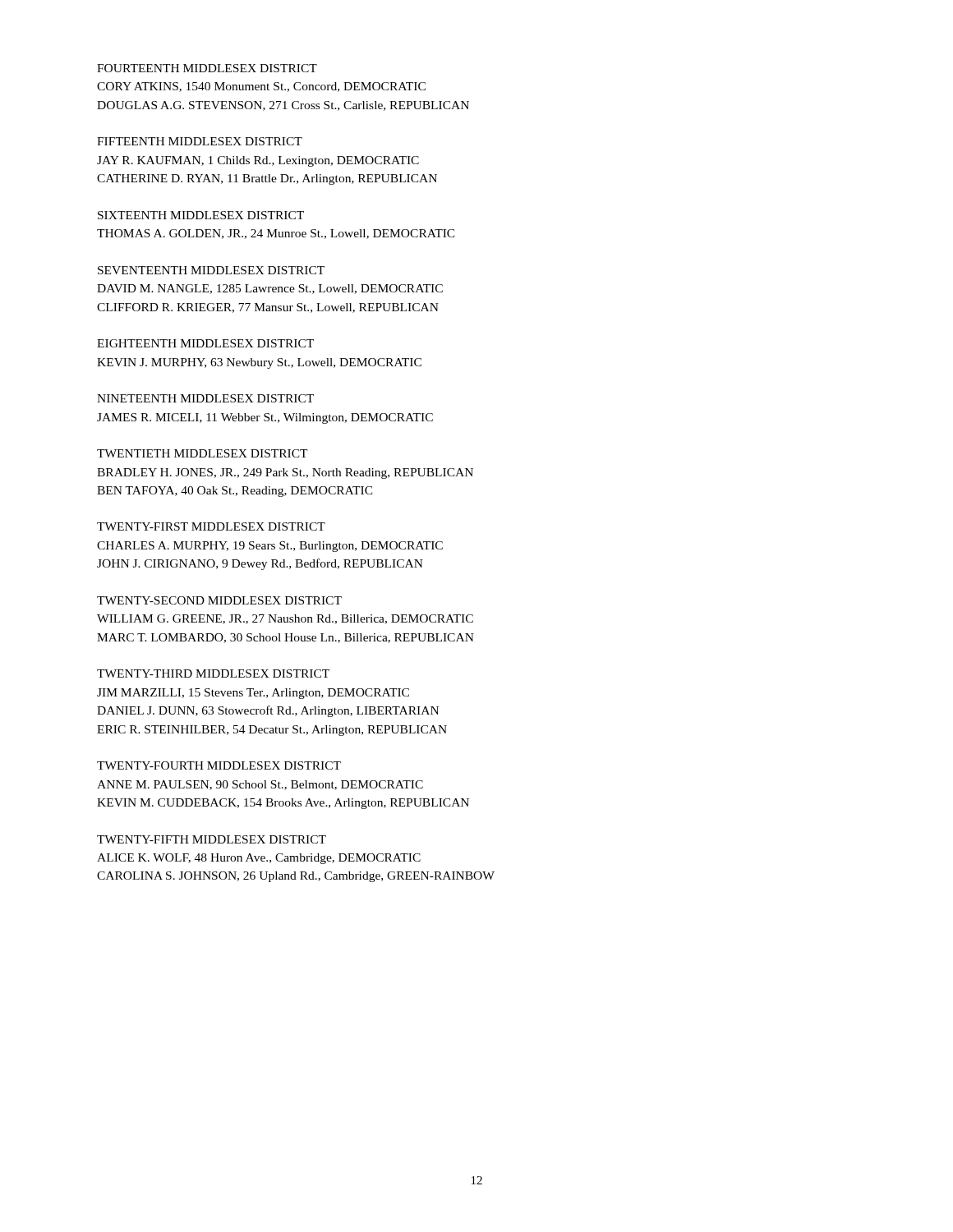The width and height of the screenshot is (953, 1232).
Task: Locate the text block starting "TWENTY-FOURTH MIDDLESEX DISTRICT ANNE M. PAULSEN, 90 School"
Action: (x=219, y=765)
